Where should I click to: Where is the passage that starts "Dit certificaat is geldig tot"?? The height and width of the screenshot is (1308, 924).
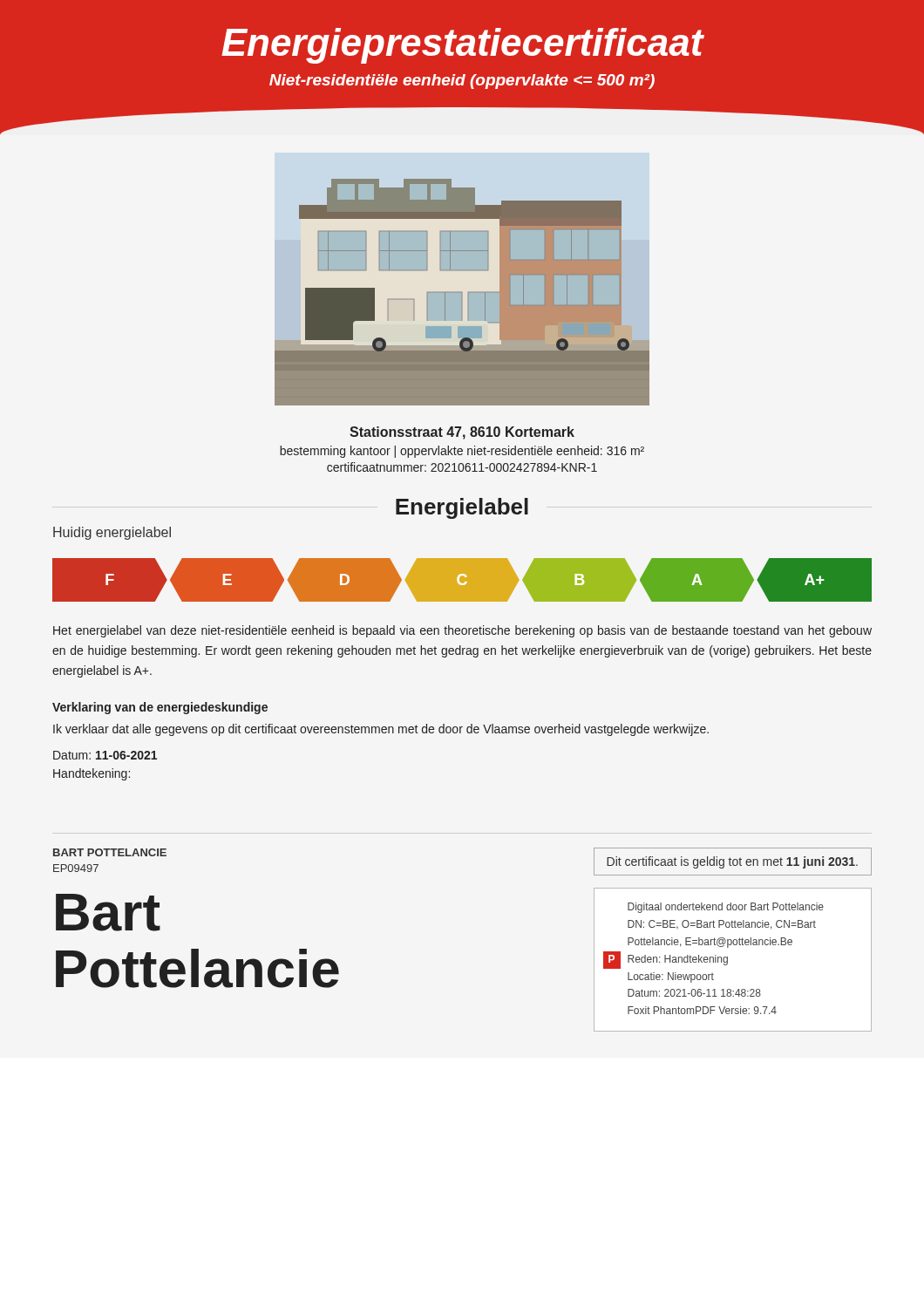(x=732, y=862)
